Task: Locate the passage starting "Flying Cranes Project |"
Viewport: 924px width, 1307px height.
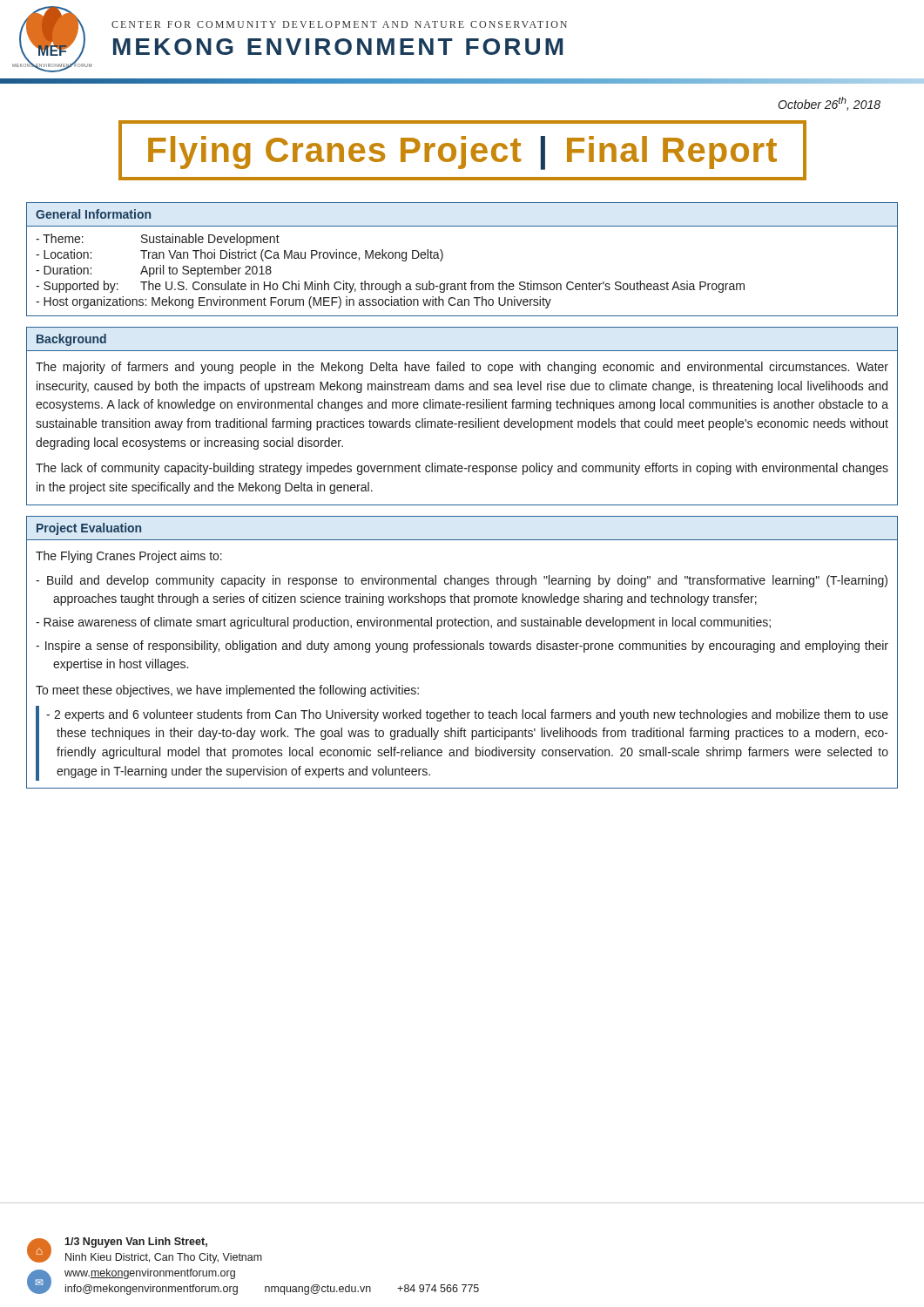Action: click(x=462, y=150)
